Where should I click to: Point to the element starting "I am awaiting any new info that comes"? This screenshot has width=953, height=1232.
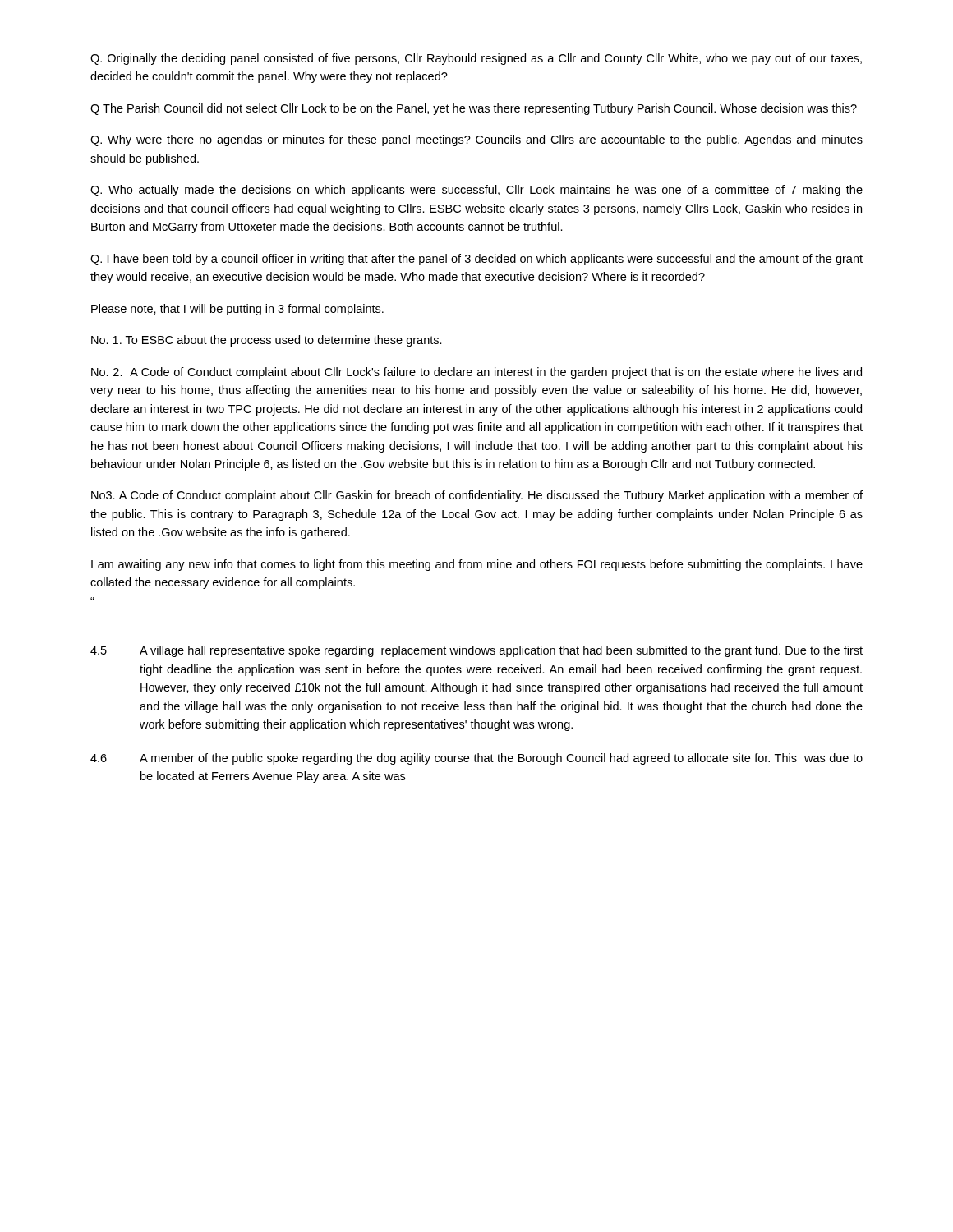click(x=477, y=565)
